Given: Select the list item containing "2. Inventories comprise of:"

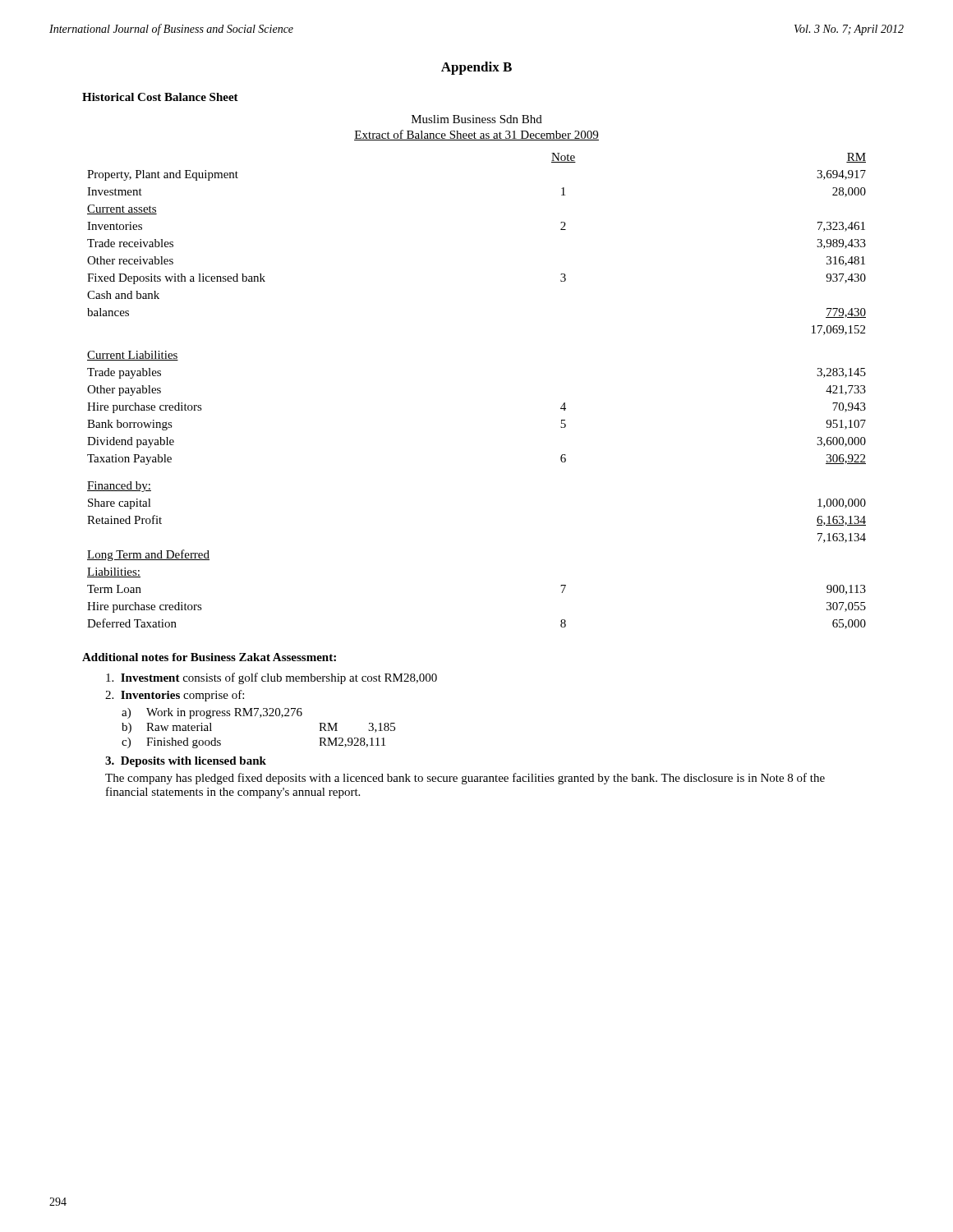Looking at the screenshot, I should (x=175, y=695).
